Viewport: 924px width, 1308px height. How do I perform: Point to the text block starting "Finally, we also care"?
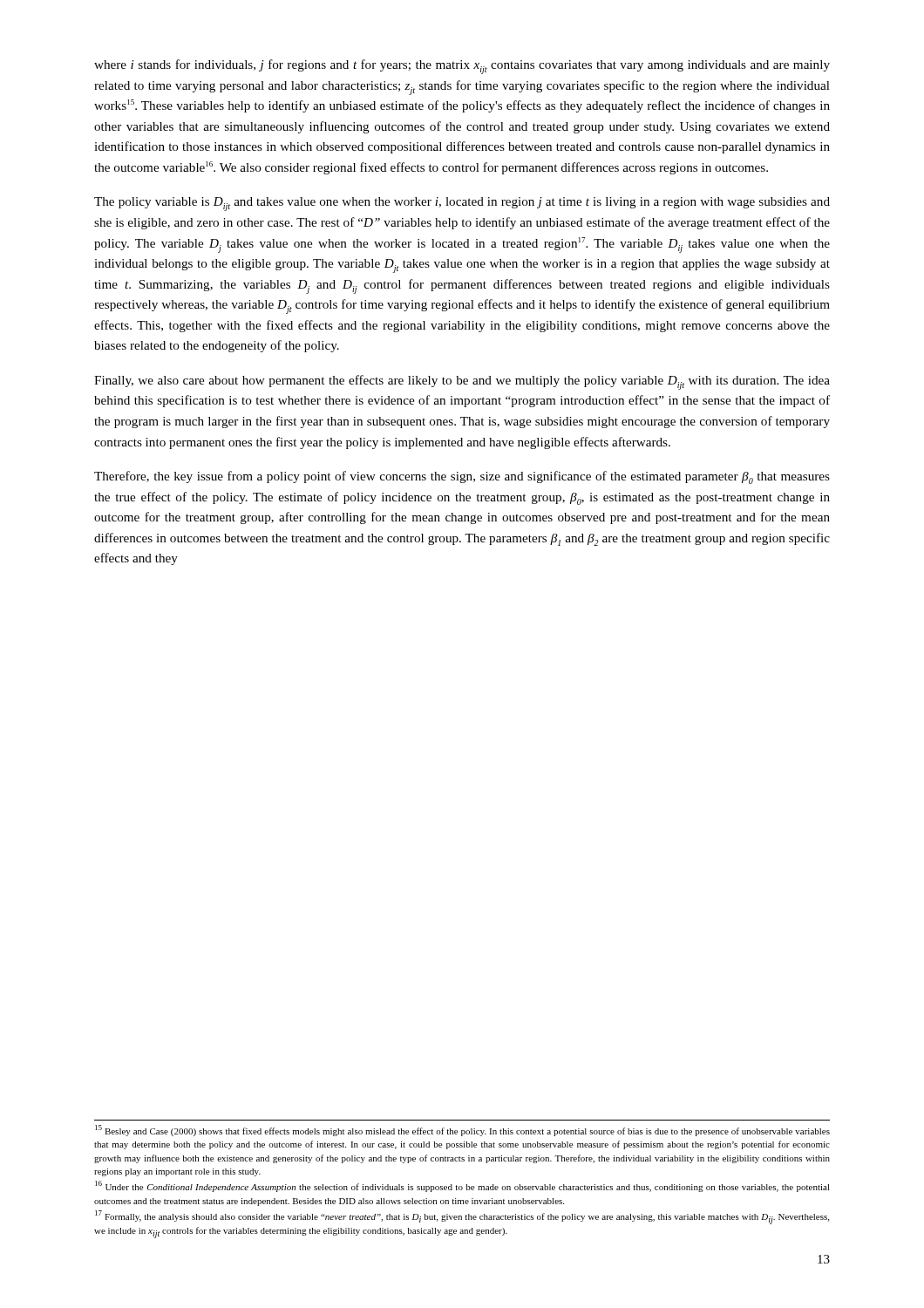point(462,410)
